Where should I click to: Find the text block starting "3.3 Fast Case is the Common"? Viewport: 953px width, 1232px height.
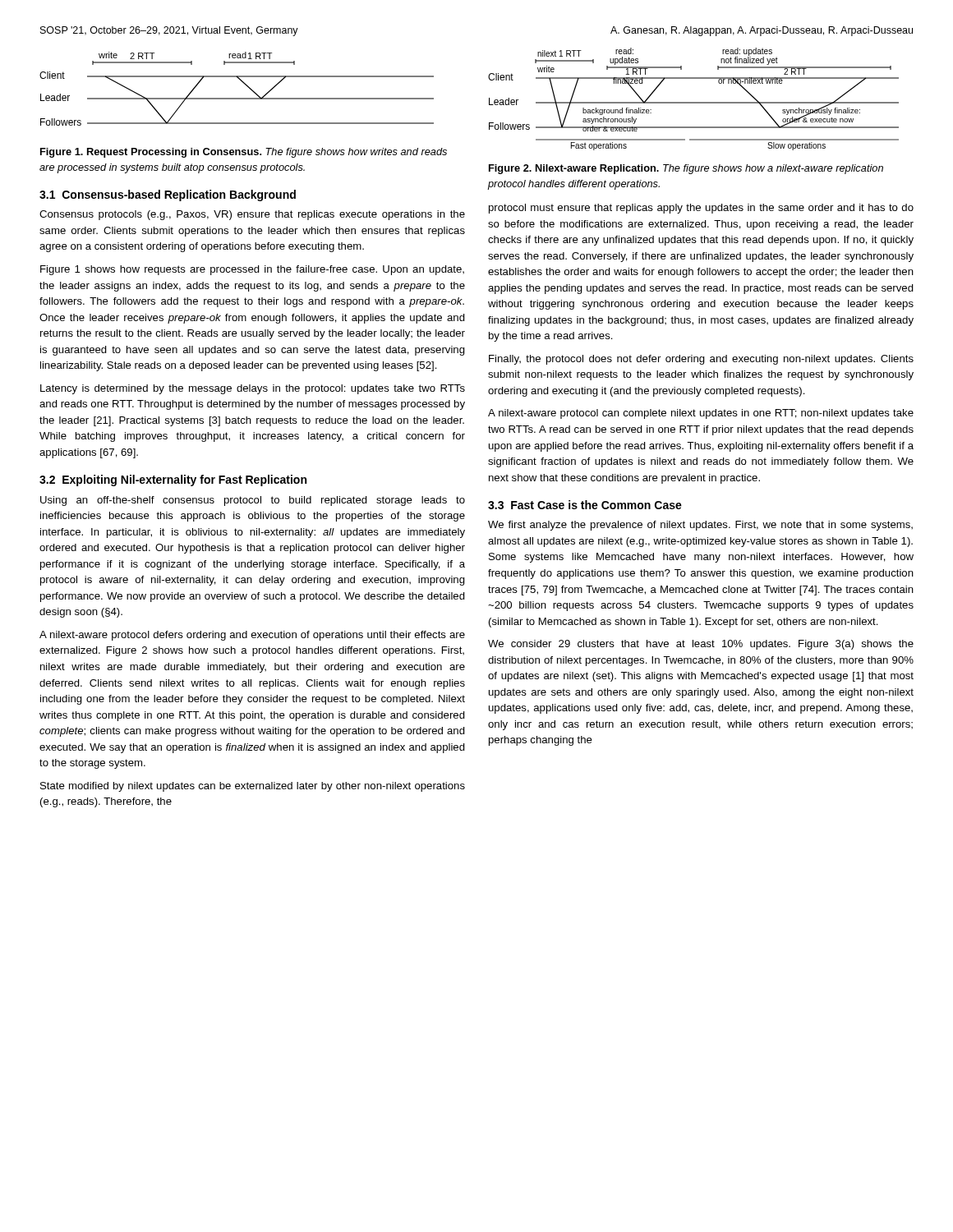click(585, 505)
